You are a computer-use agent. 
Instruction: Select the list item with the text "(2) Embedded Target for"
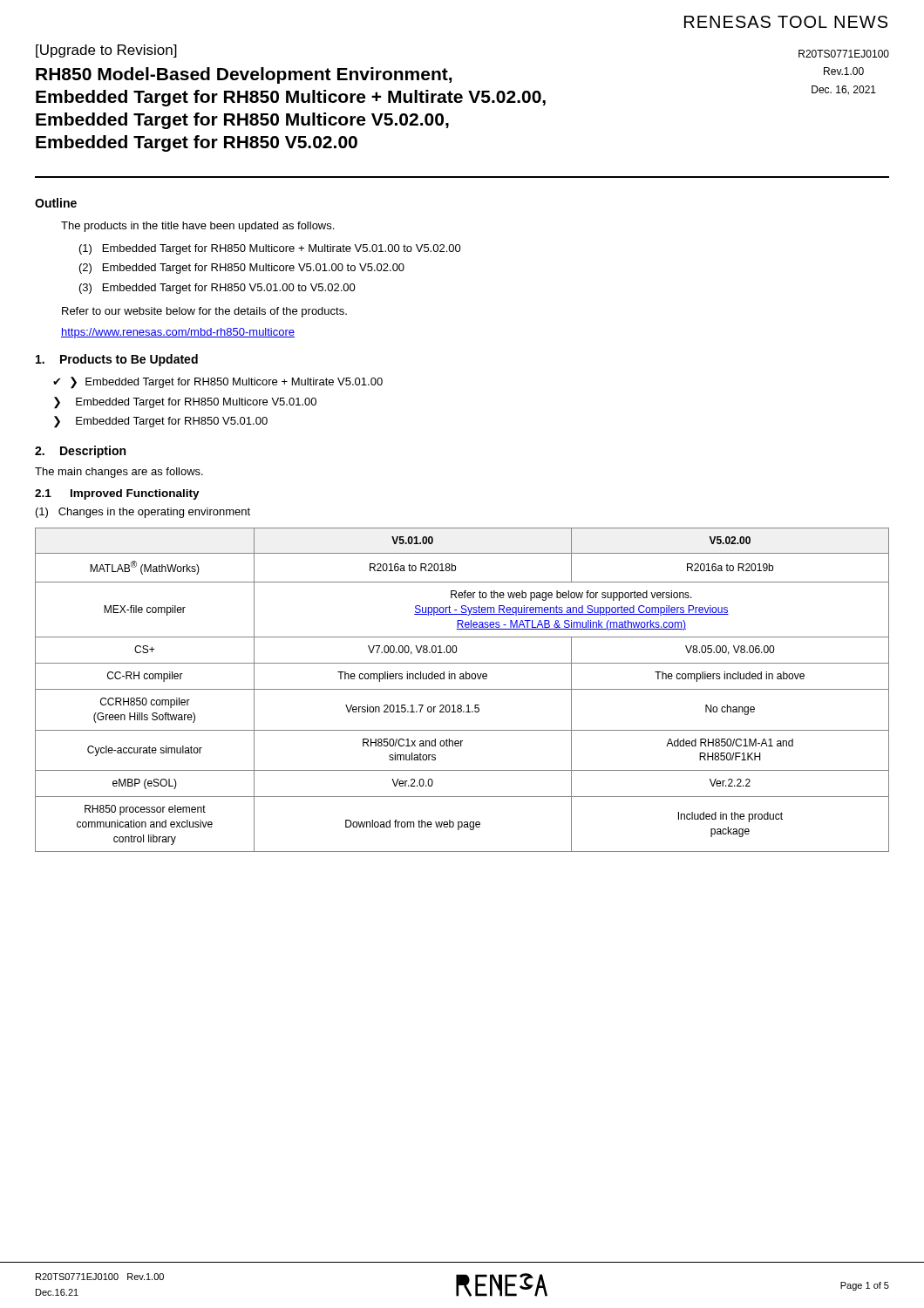click(241, 267)
